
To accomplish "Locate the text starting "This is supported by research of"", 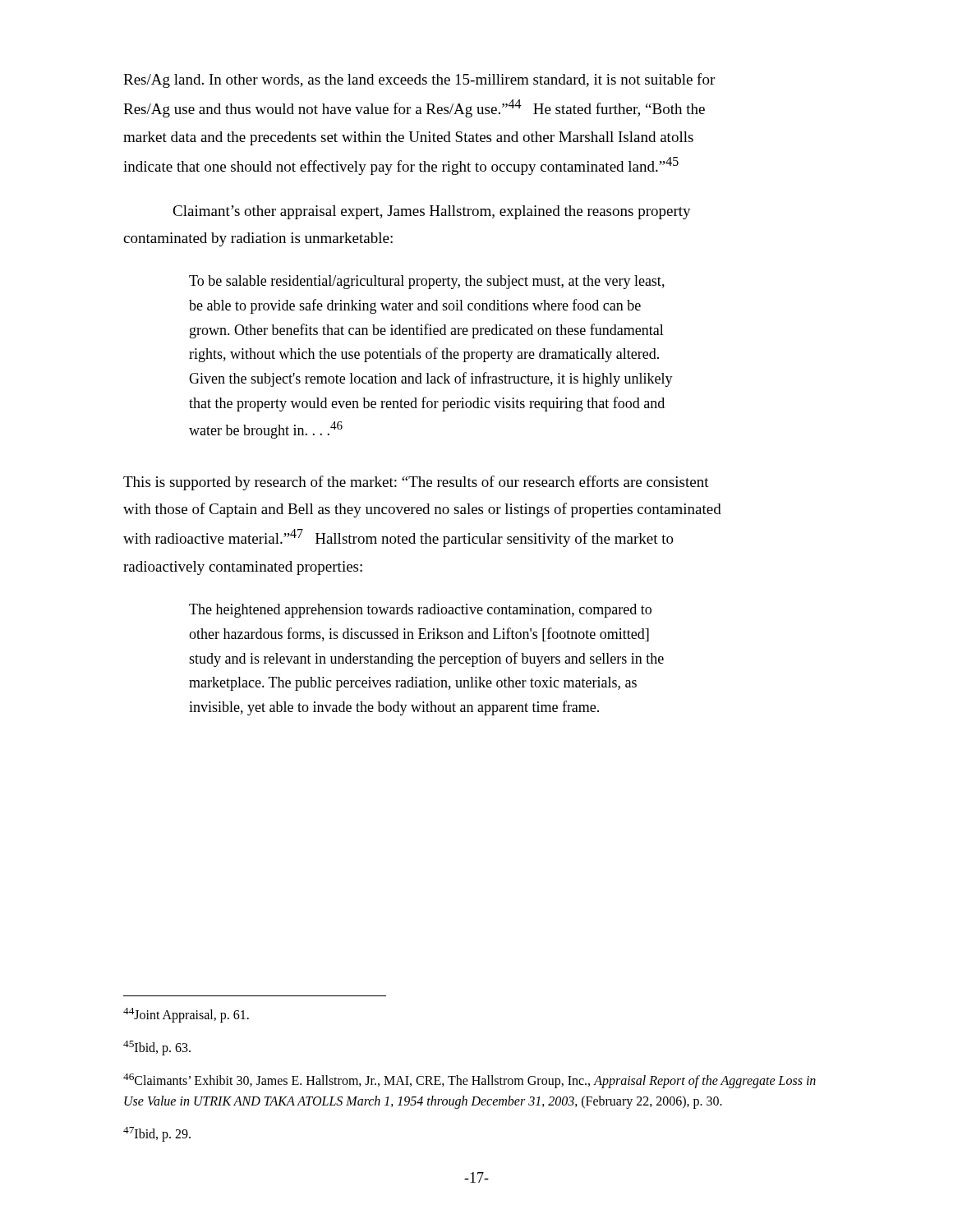I will pyautogui.click(x=476, y=524).
